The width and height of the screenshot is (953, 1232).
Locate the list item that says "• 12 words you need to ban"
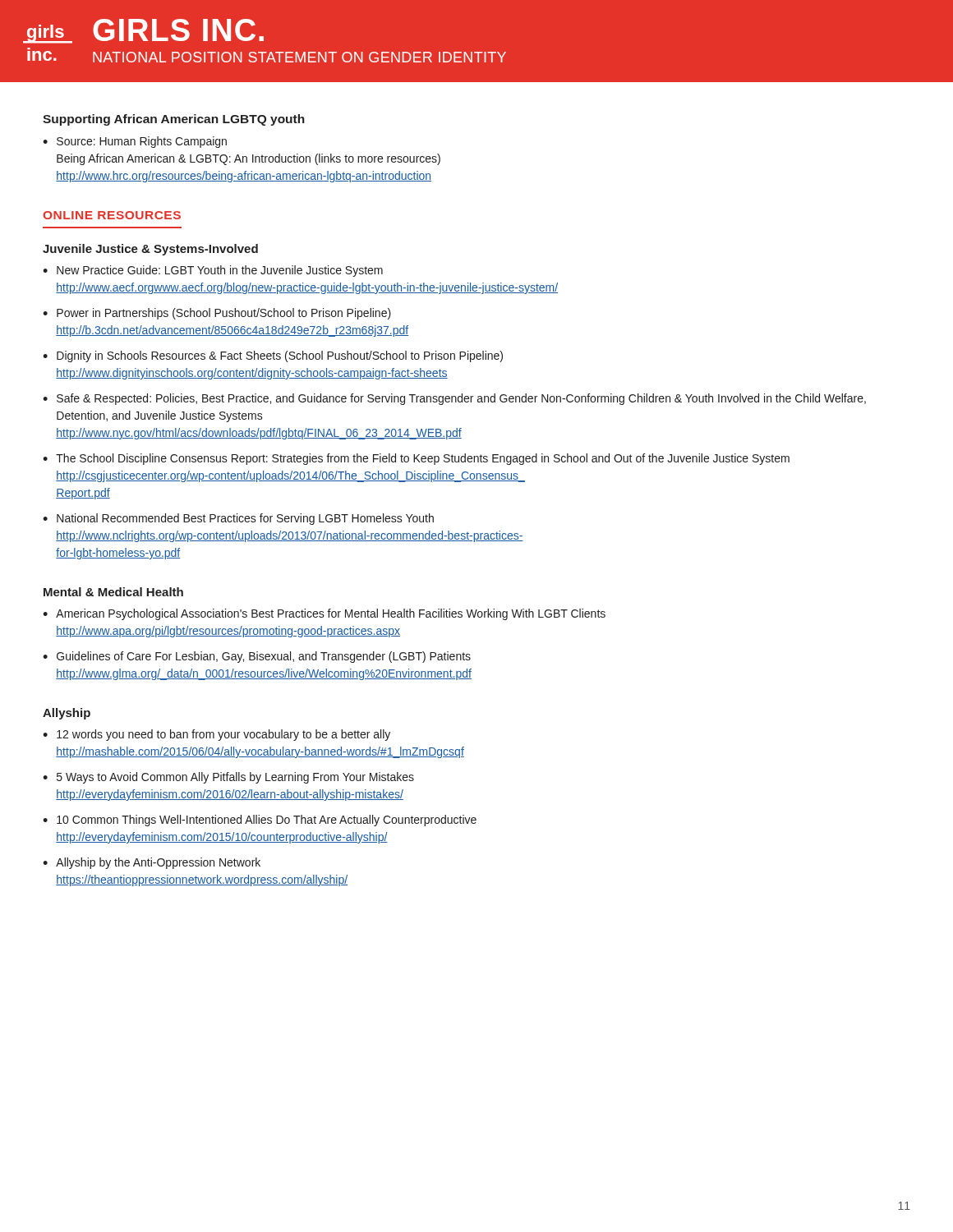tap(253, 743)
